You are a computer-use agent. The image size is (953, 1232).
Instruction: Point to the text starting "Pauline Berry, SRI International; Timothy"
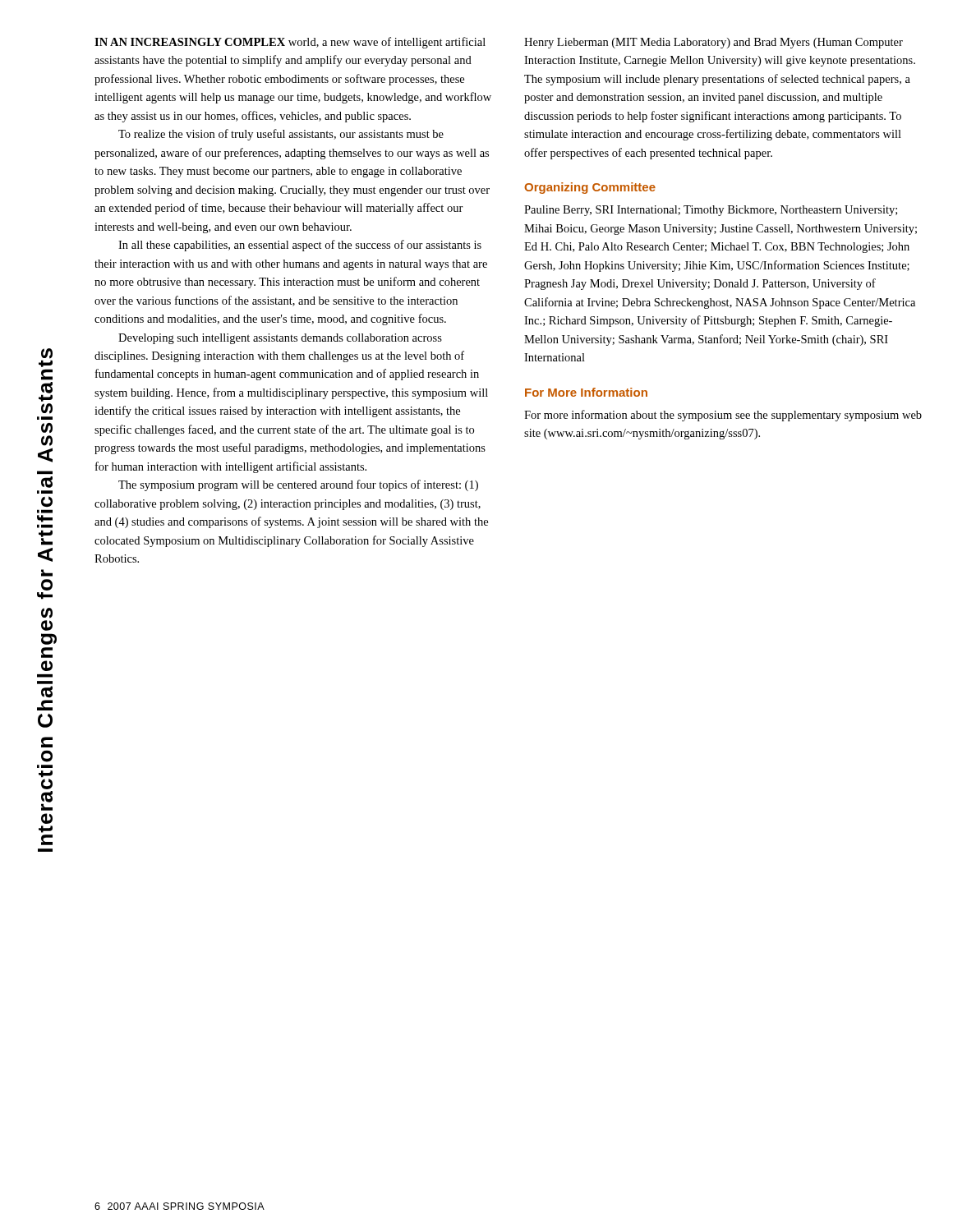point(724,284)
